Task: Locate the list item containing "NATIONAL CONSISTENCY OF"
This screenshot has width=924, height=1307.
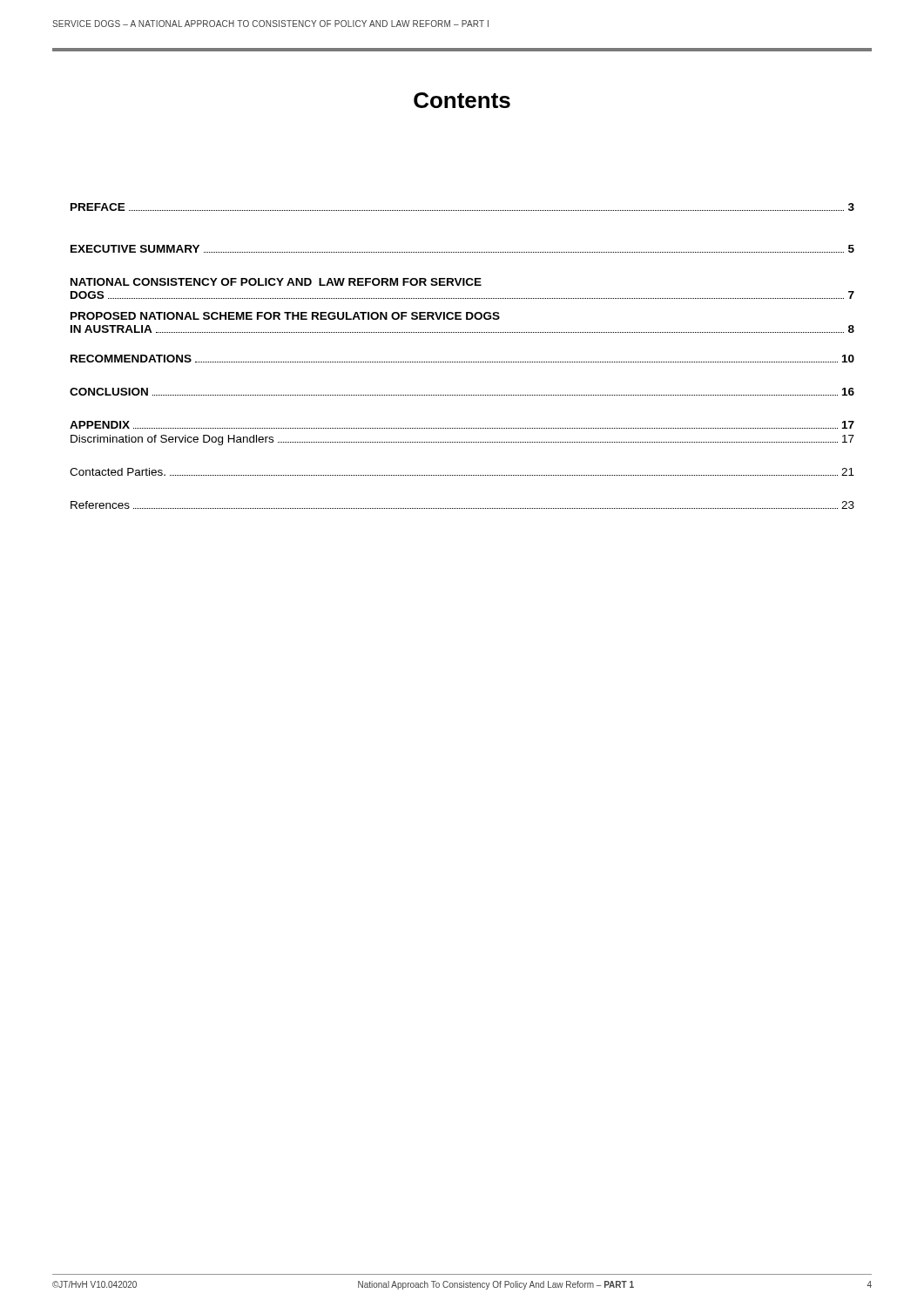Action: pyautogui.click(x=462, y=289)
